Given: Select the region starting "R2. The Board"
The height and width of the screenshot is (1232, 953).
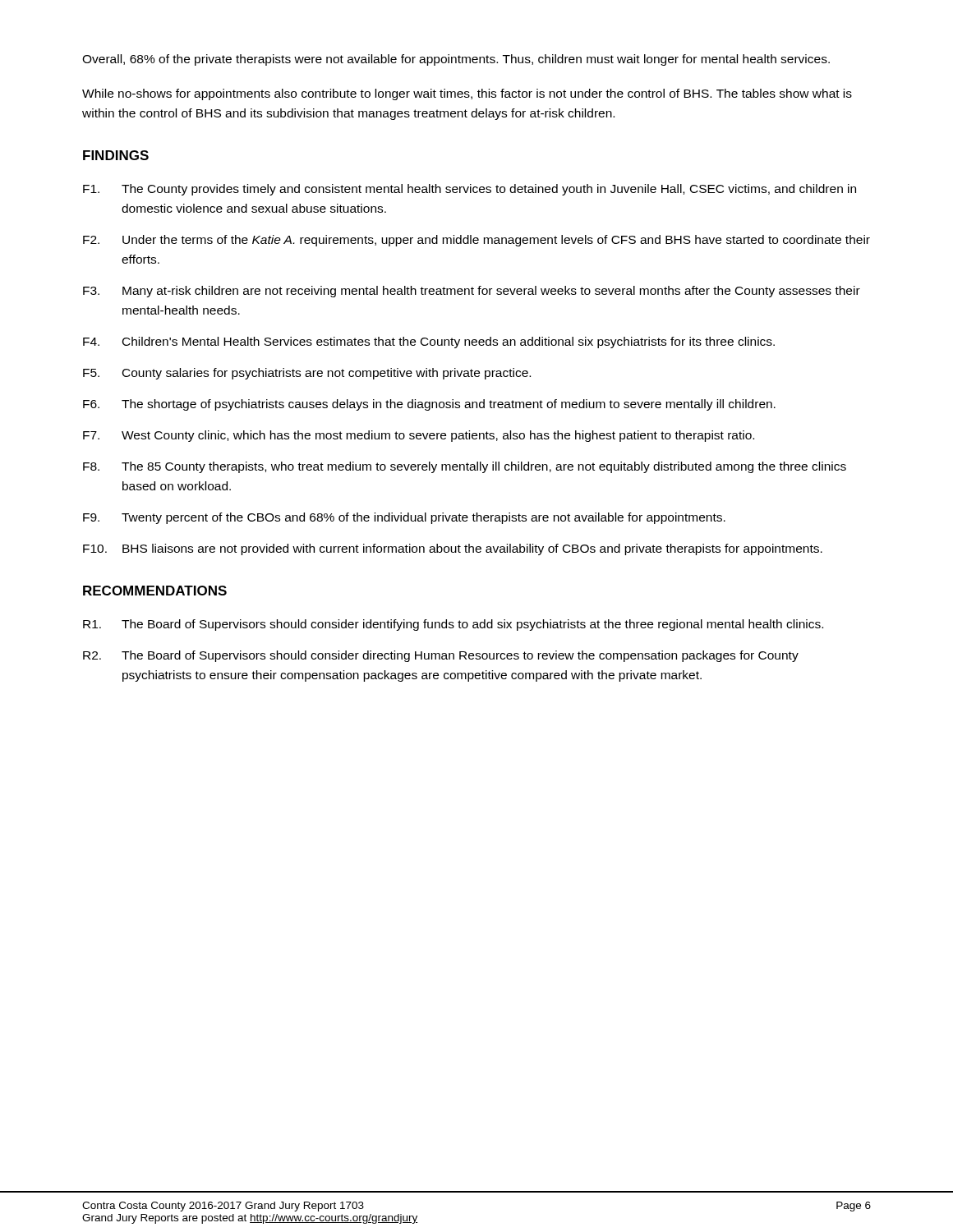Looking at the screenshot, I should tap(476, 666).
